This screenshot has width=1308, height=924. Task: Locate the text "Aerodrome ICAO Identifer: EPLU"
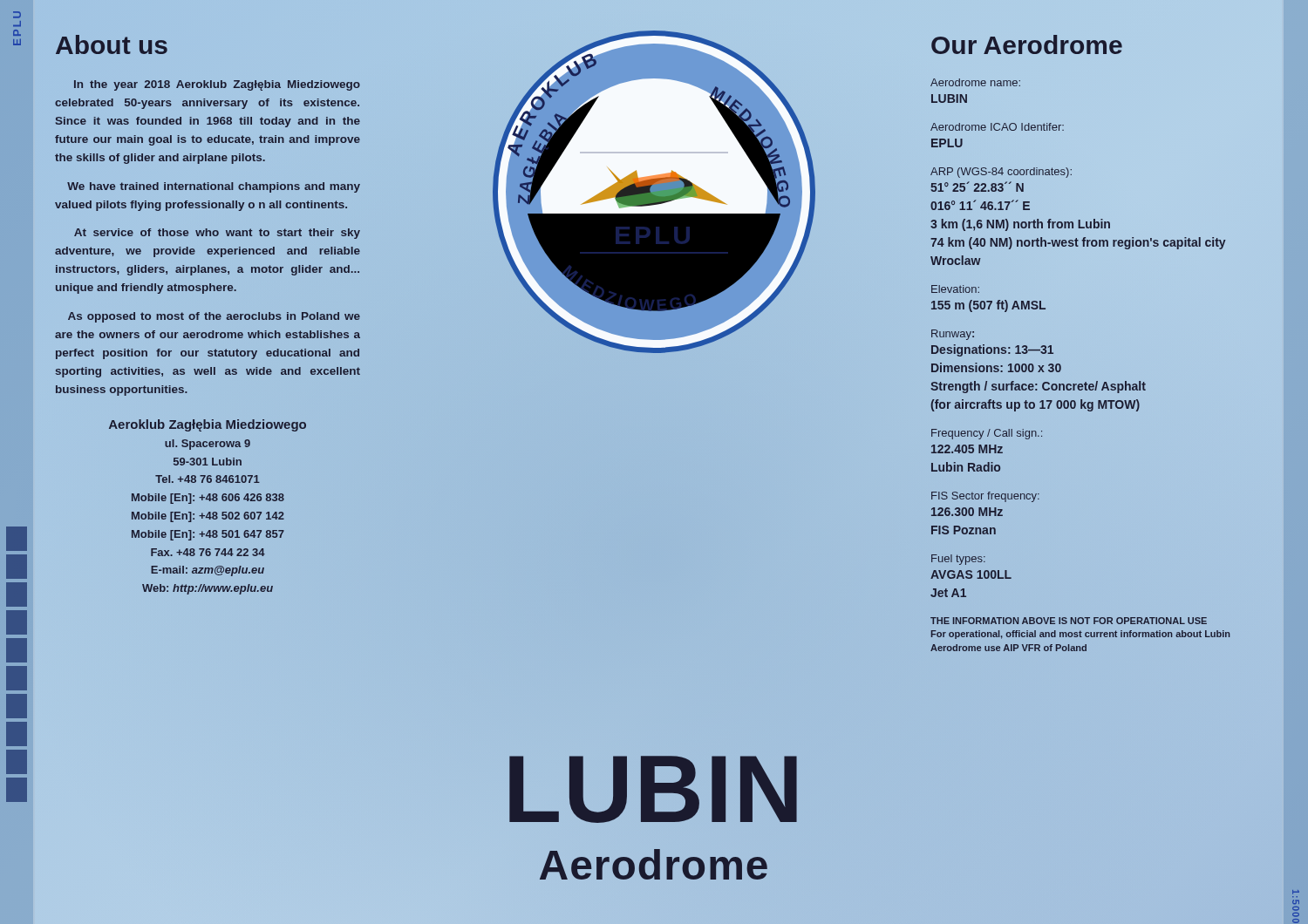pos(997,127)
